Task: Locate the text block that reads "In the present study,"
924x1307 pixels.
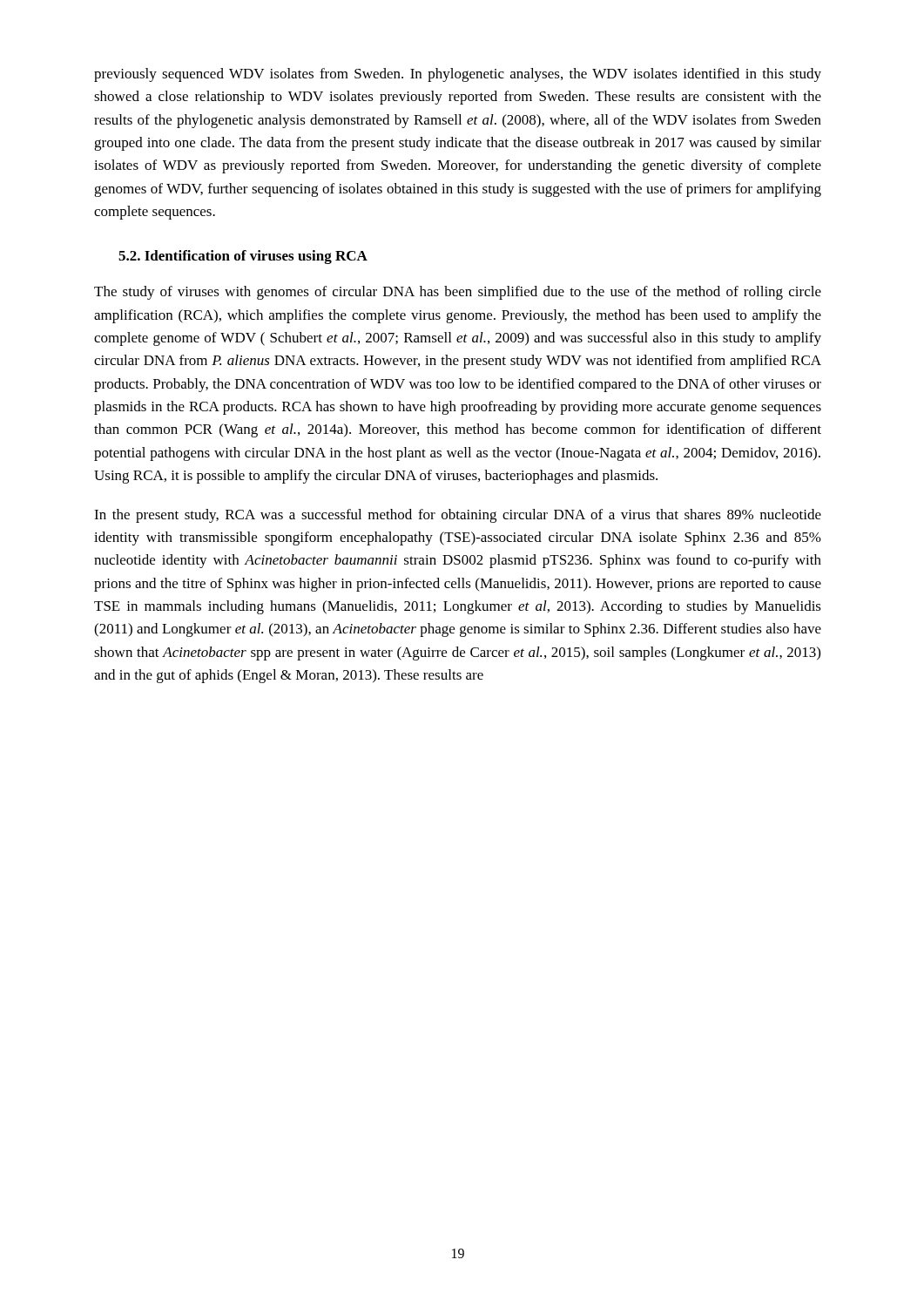Action: pyautogui.click(x=458, y=594)
